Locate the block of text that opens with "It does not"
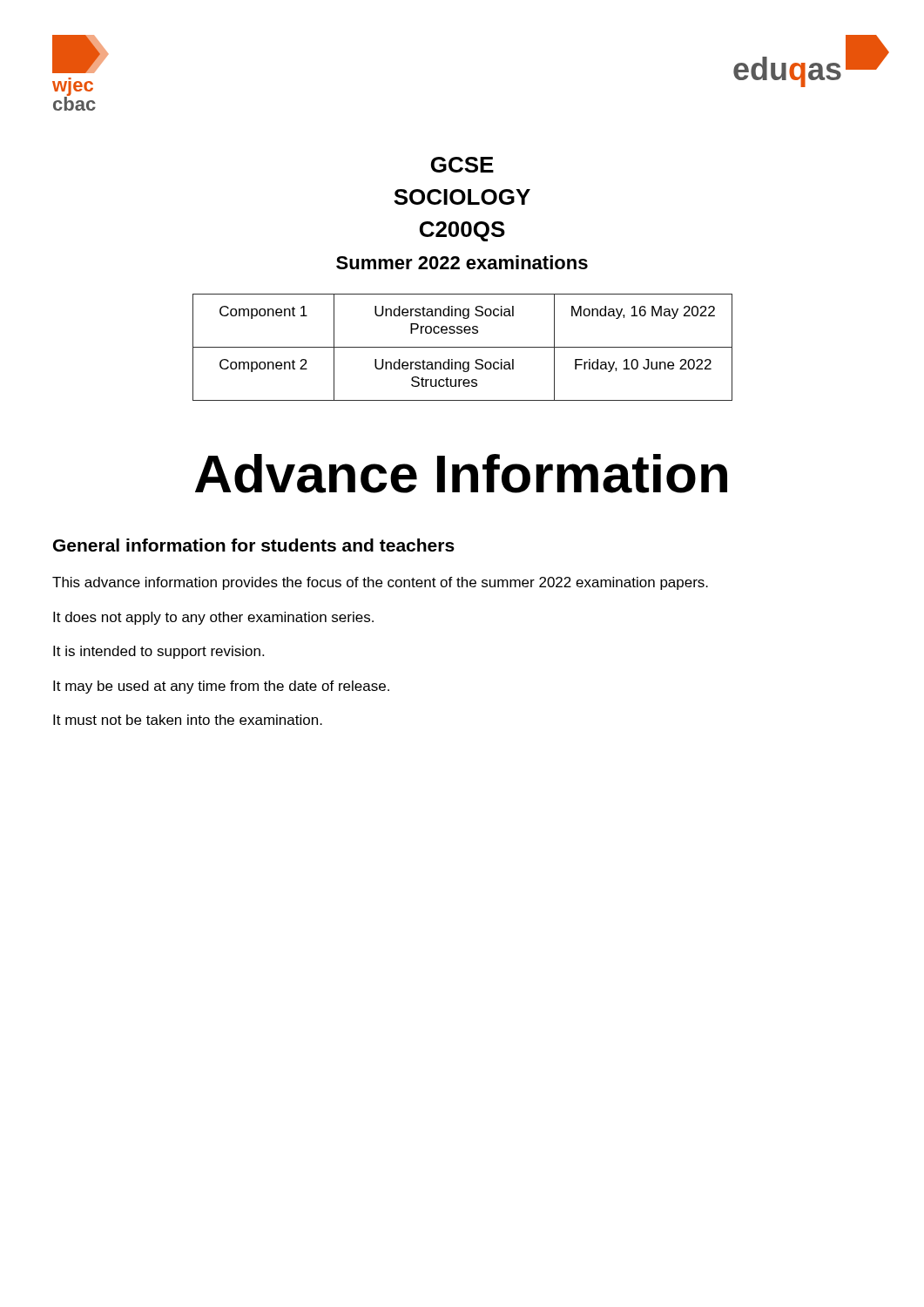 (x=214, y=617)
